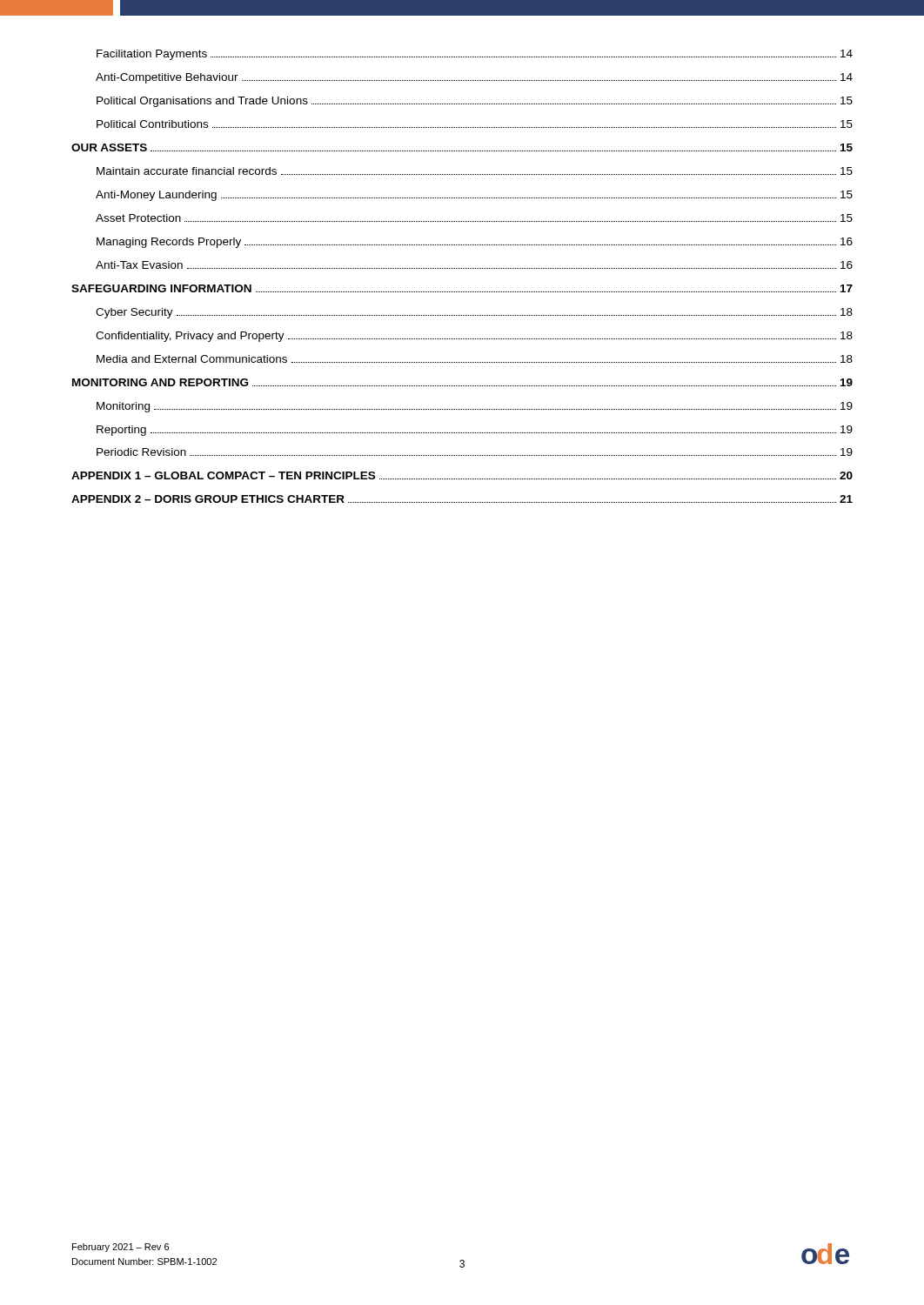924x1305 pixels.
Task: Locate the list item with the text "Periodic Revision 19"
Action: (x=474, y=453)
